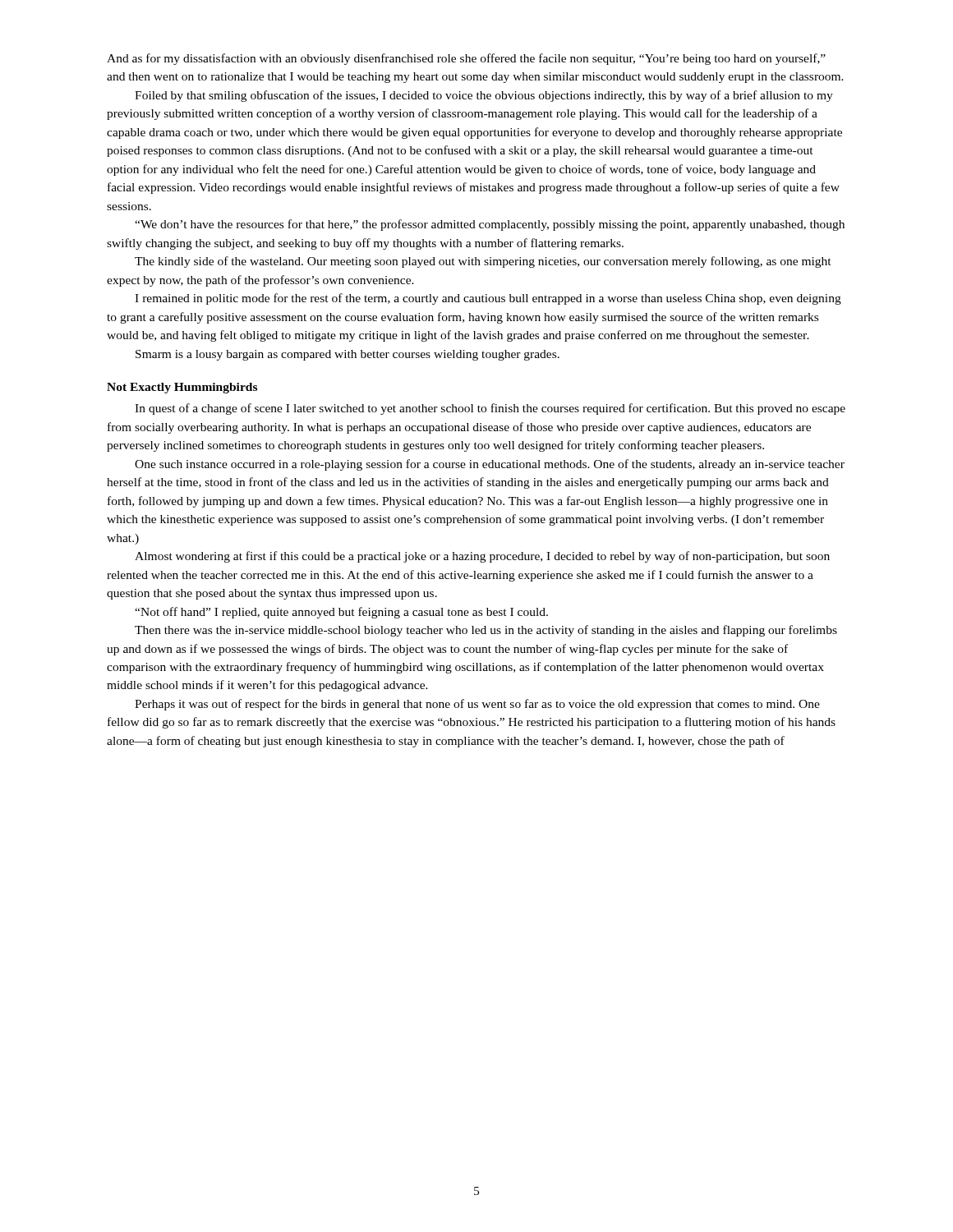Click on the text block that says "I remained in politic mode"
953x1232 pixels.
coord(476,317)
